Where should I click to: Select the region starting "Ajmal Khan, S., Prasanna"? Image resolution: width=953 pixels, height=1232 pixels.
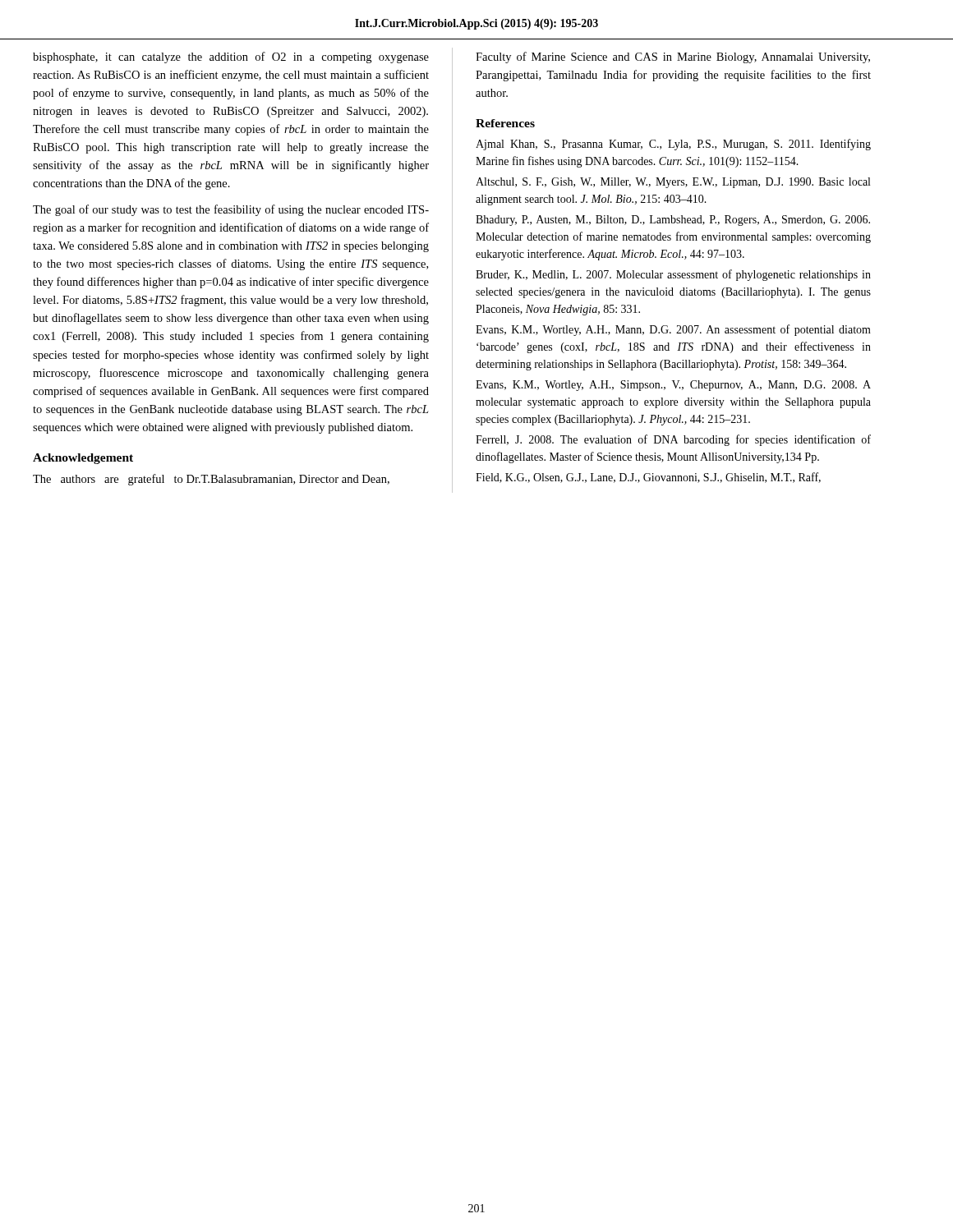pyautogui.click(x=673, y=153)
